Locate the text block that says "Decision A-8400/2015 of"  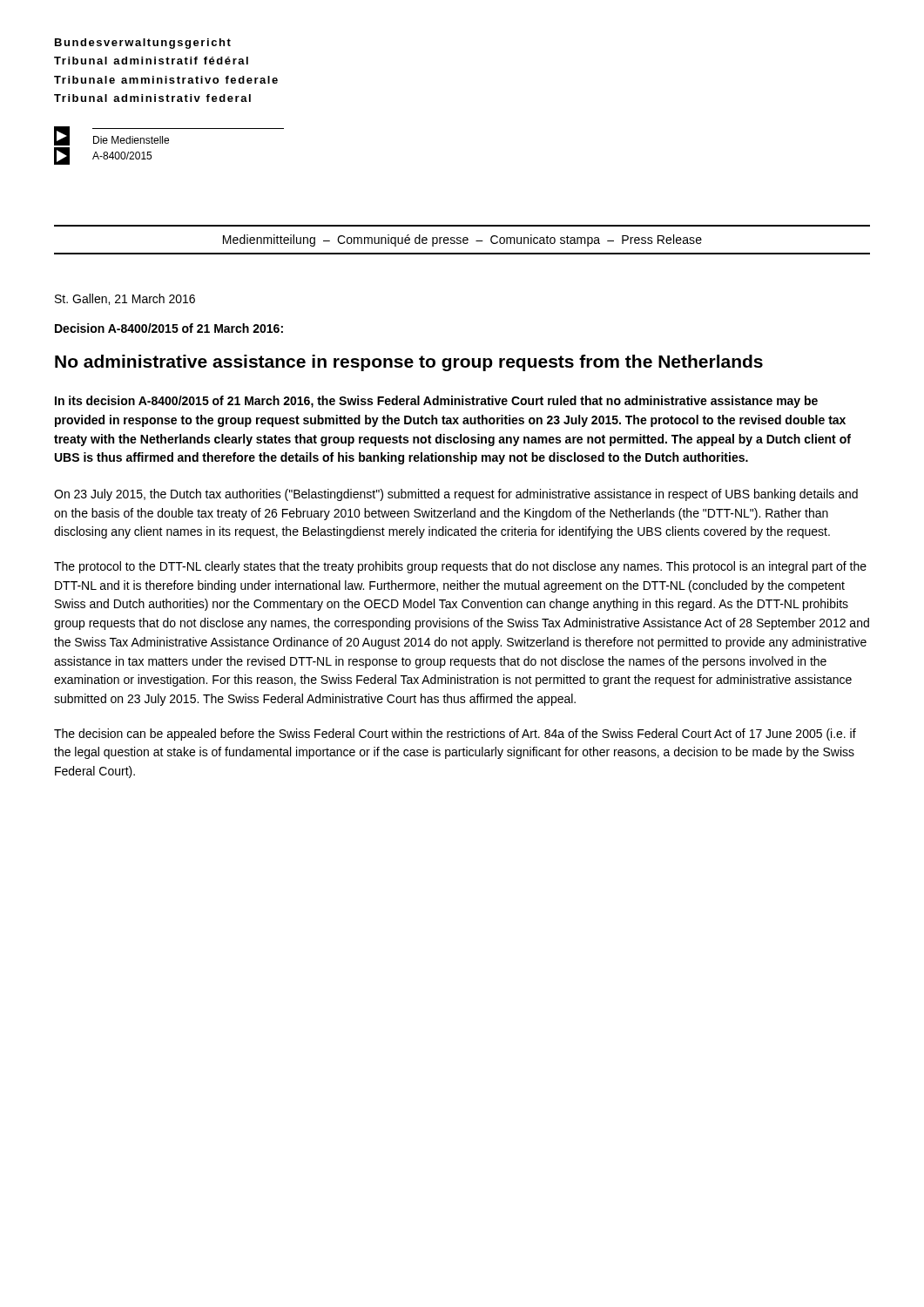point(169,329)
